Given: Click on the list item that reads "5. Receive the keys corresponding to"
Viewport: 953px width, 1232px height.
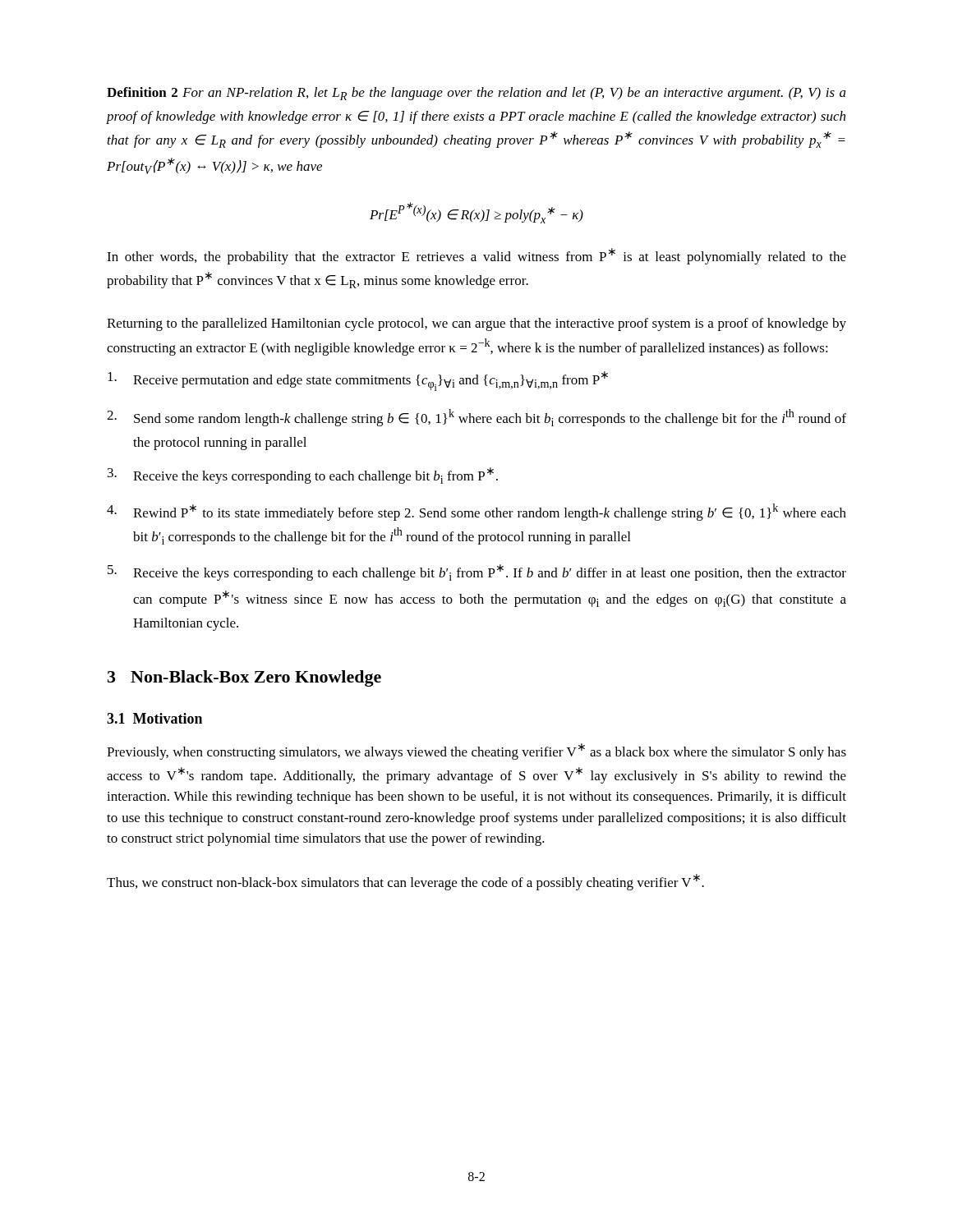Looking at the screenshot, I should [x=476, y=596].
